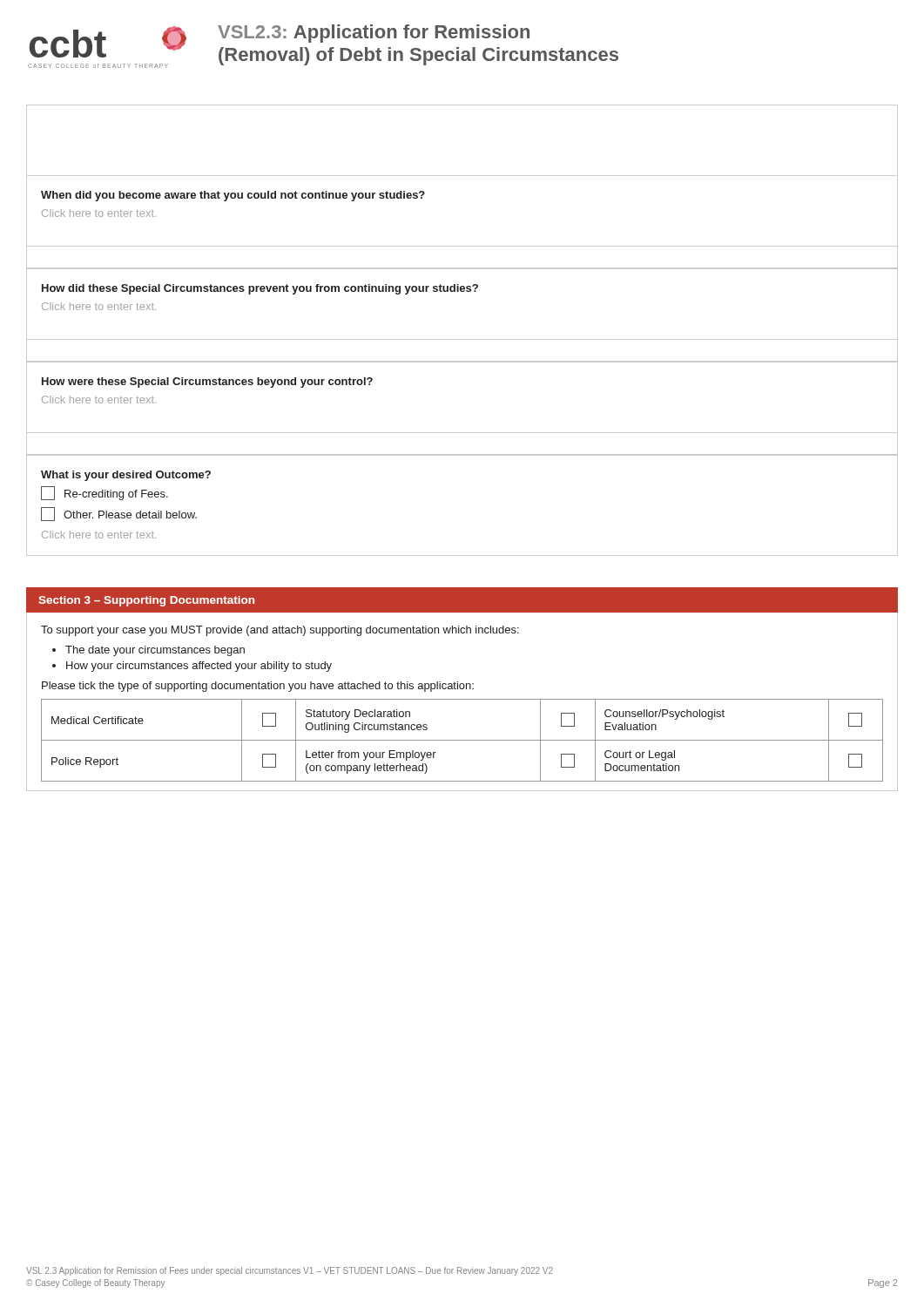924x1307 pixels.
Task: Find the element starting "When did you become aware"
Action: [233, 196]
